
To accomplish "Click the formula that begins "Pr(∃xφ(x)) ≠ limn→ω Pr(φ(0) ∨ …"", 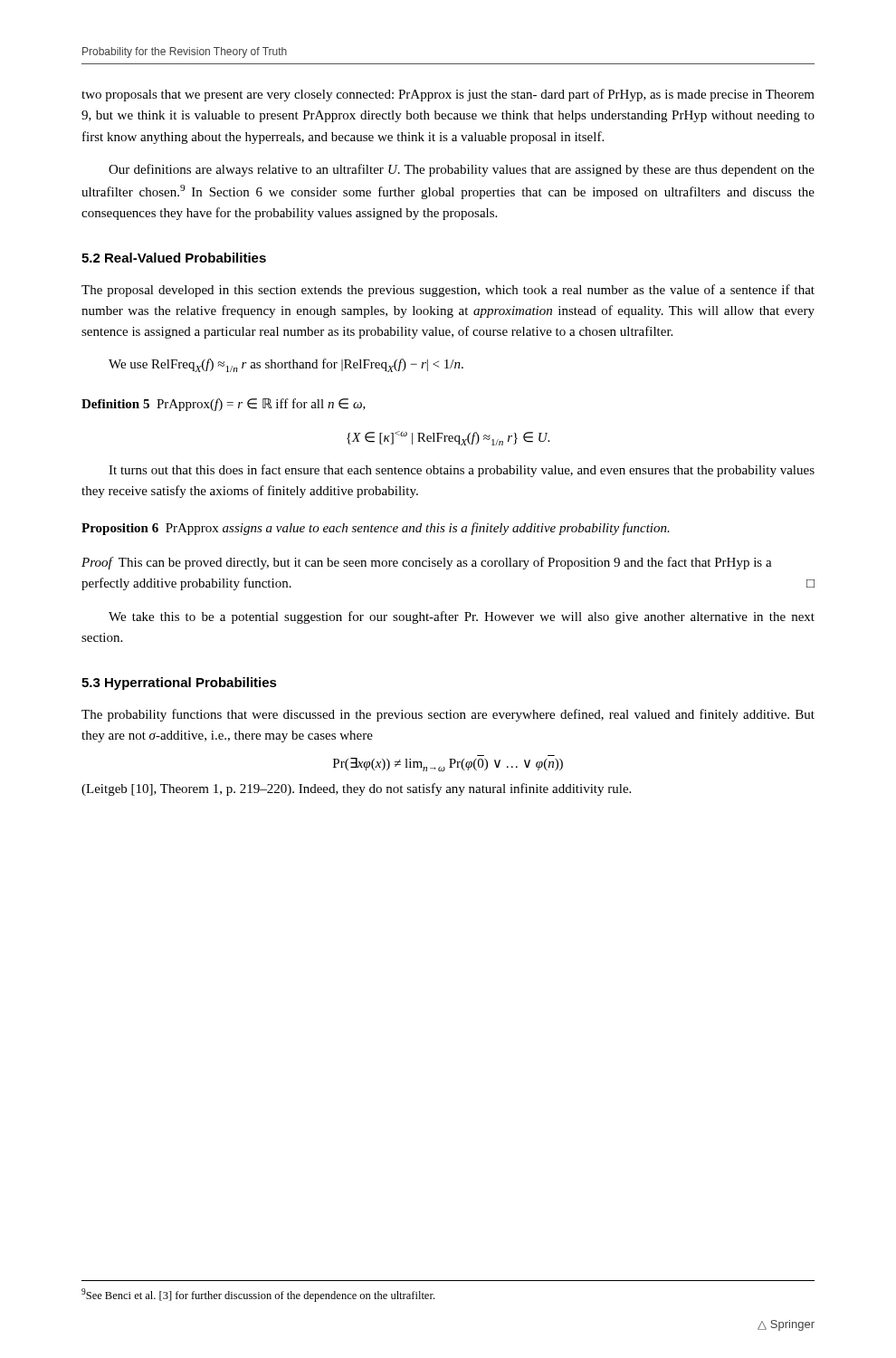I will [448, 765].
